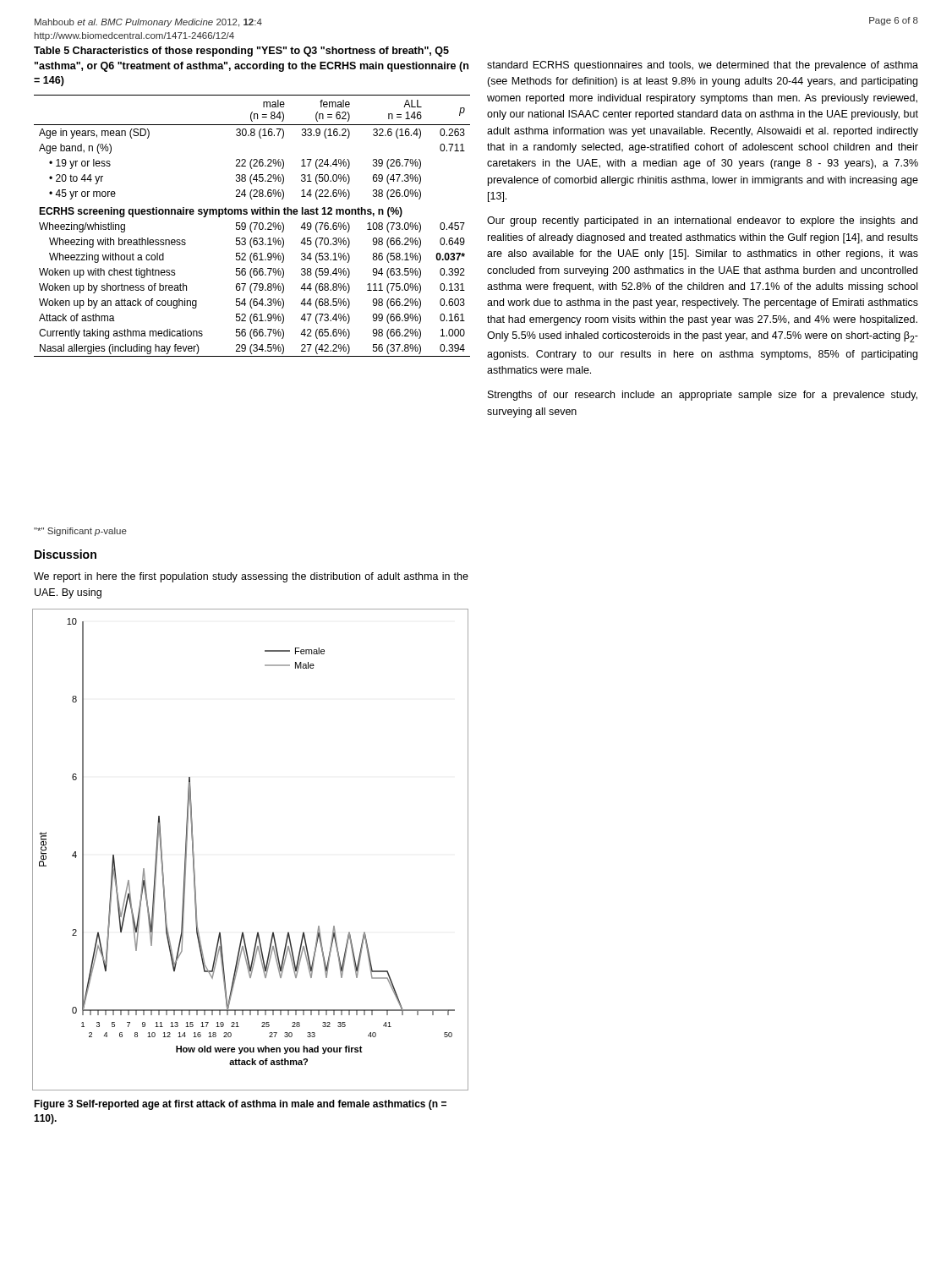952x1268 pixels.
Task: Navigate to the text starting ""*" Significant p-value"
Action: (x=80, y=531)
